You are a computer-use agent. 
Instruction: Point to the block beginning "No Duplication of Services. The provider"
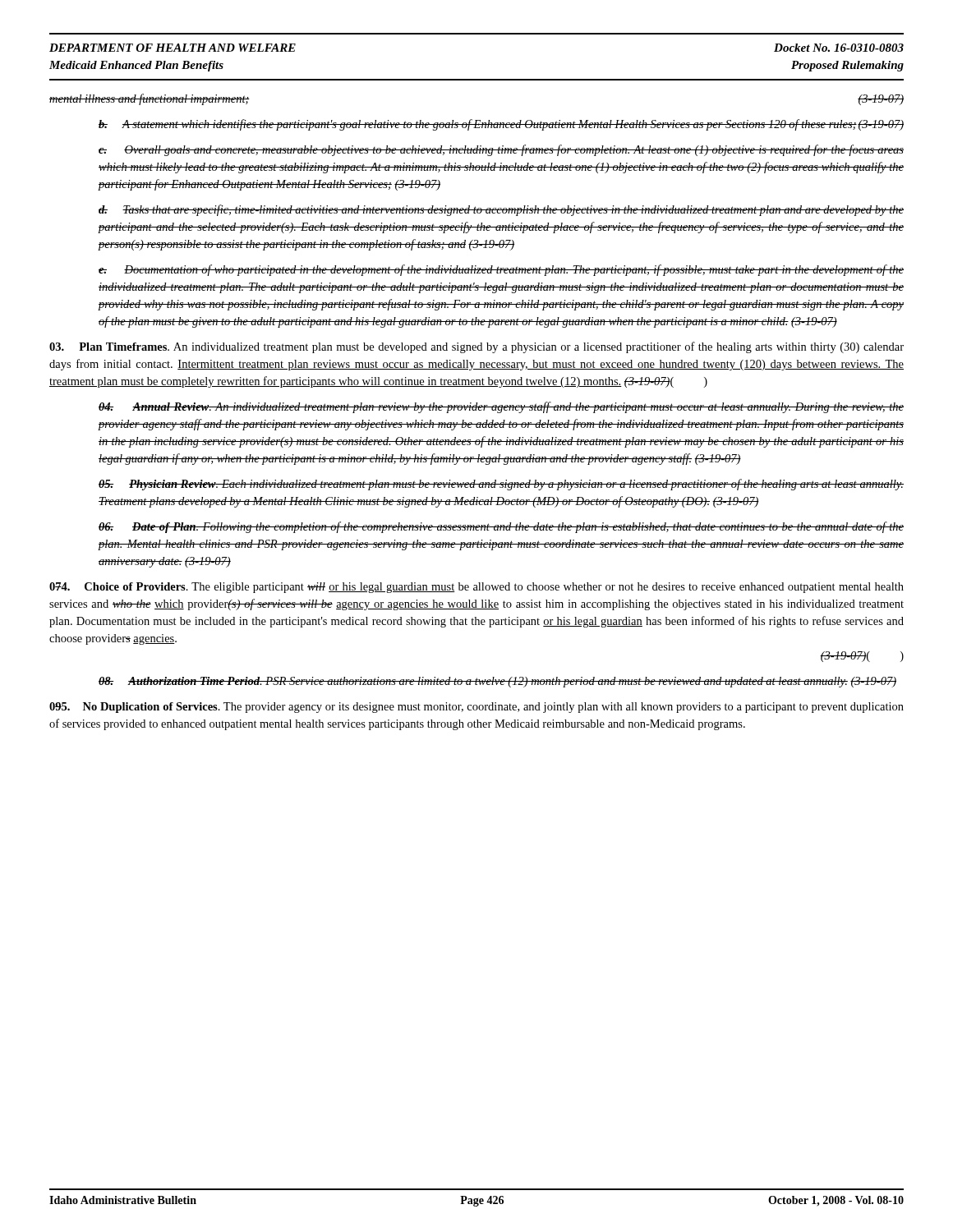click(x=476, y=715)
